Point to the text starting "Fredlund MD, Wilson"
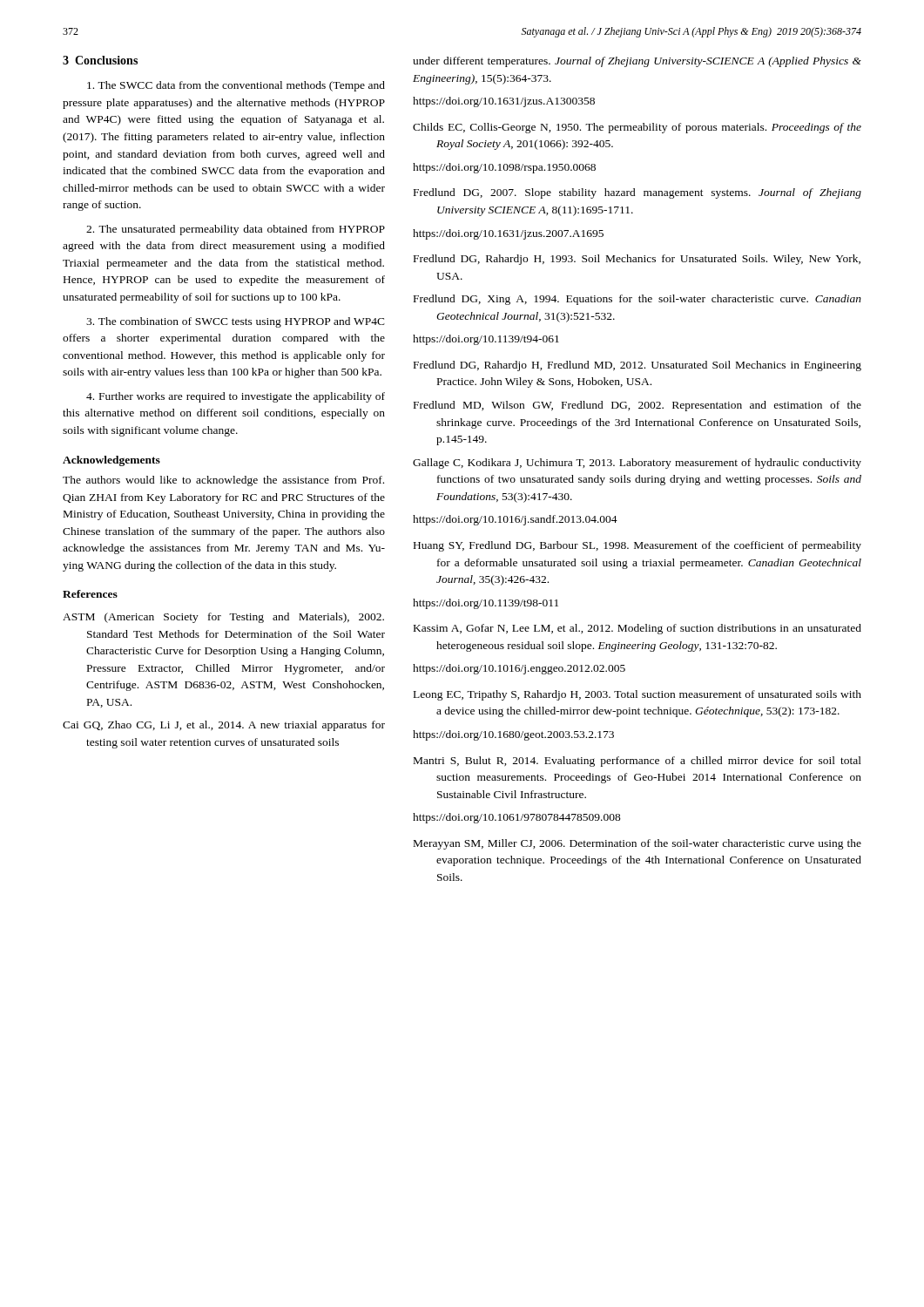 pos(637,422)
